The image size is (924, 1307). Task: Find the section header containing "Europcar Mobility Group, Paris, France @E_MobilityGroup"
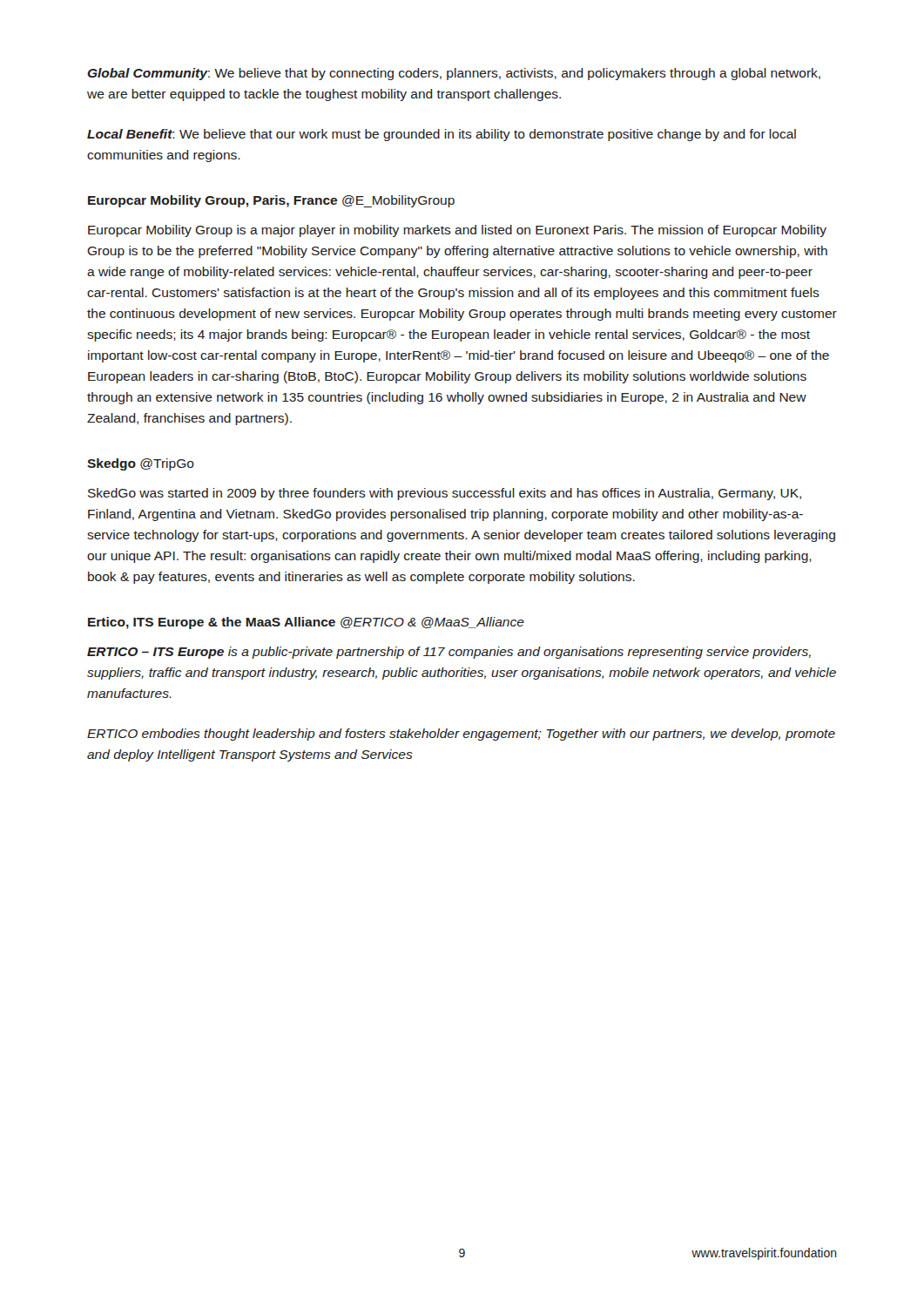pyautogui.click(x=271, y=200)
